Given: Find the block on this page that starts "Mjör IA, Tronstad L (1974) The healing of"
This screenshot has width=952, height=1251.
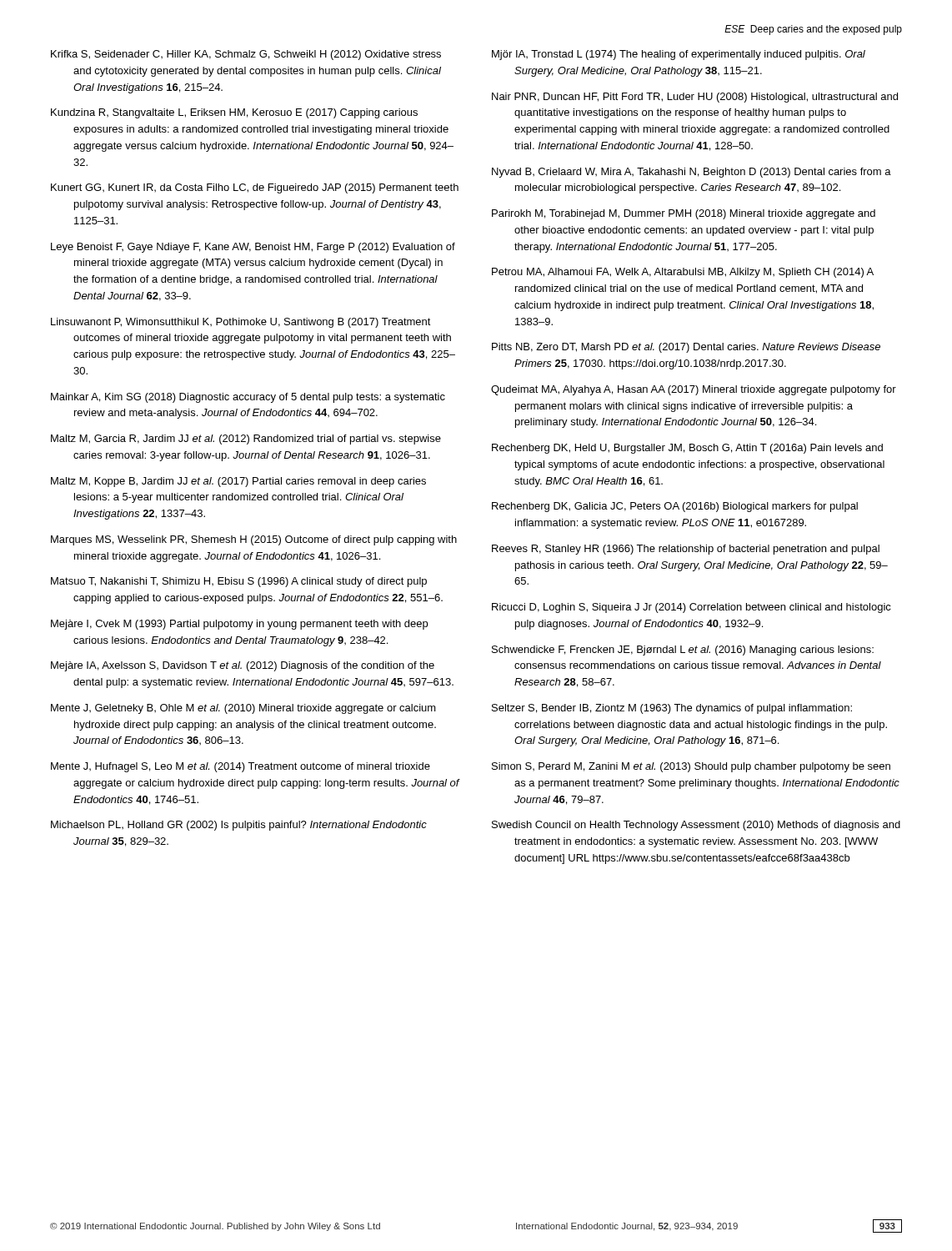Looking at the screenshot, I should coord(678,62).
